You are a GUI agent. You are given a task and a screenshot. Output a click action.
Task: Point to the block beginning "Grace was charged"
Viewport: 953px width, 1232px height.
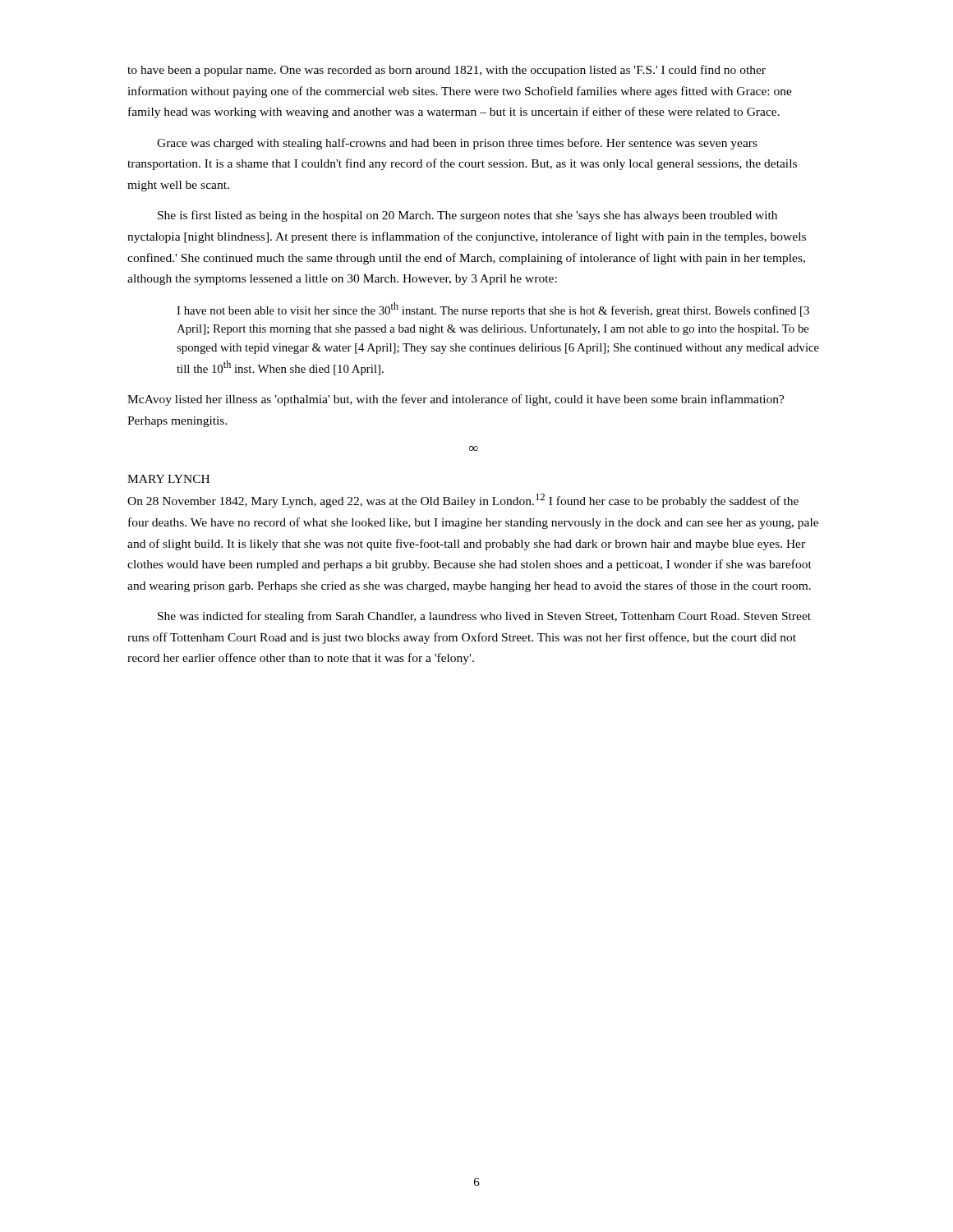pyautogui.click(x=474, y=163)
